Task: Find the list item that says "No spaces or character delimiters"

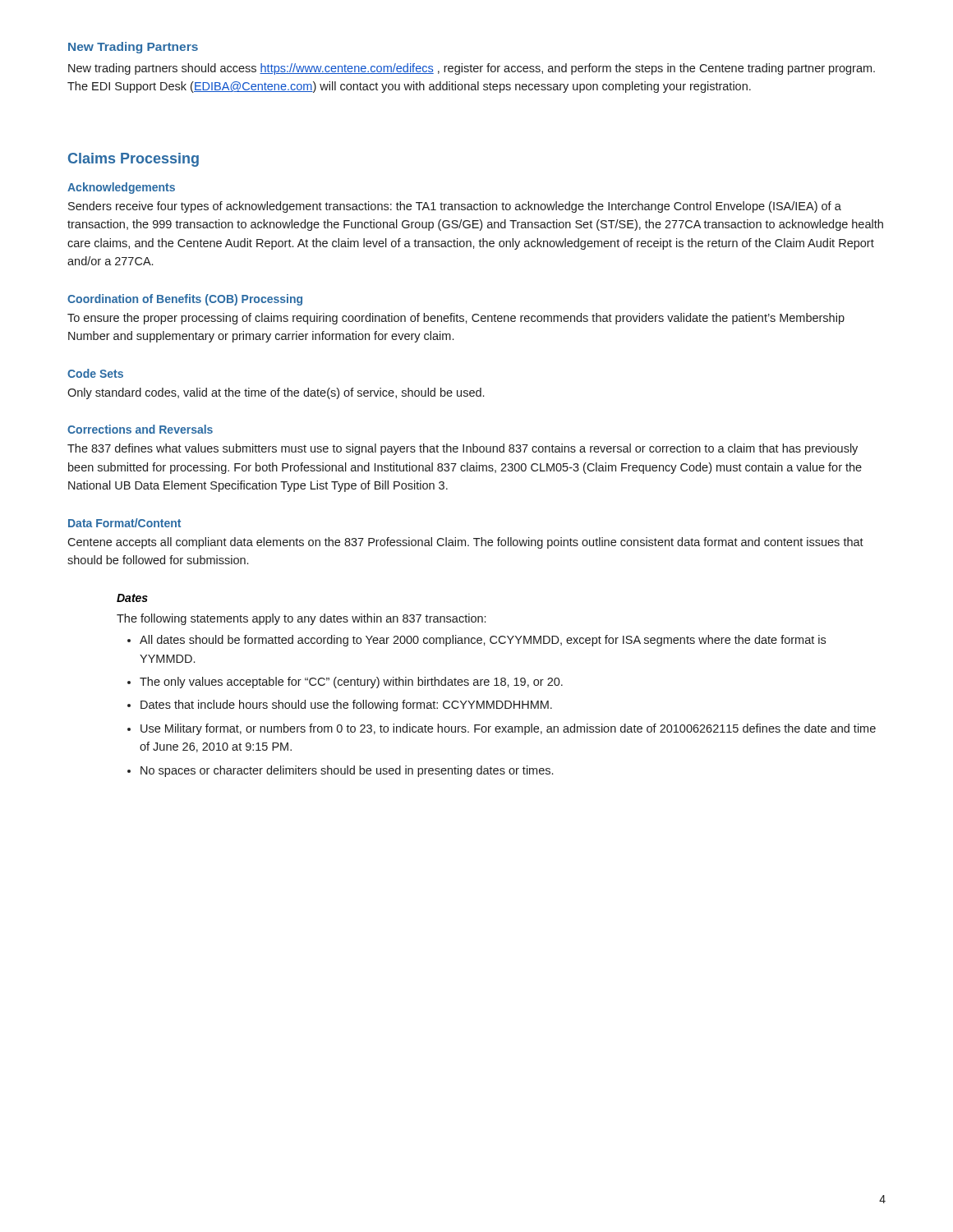Action: tap(347, 770)
